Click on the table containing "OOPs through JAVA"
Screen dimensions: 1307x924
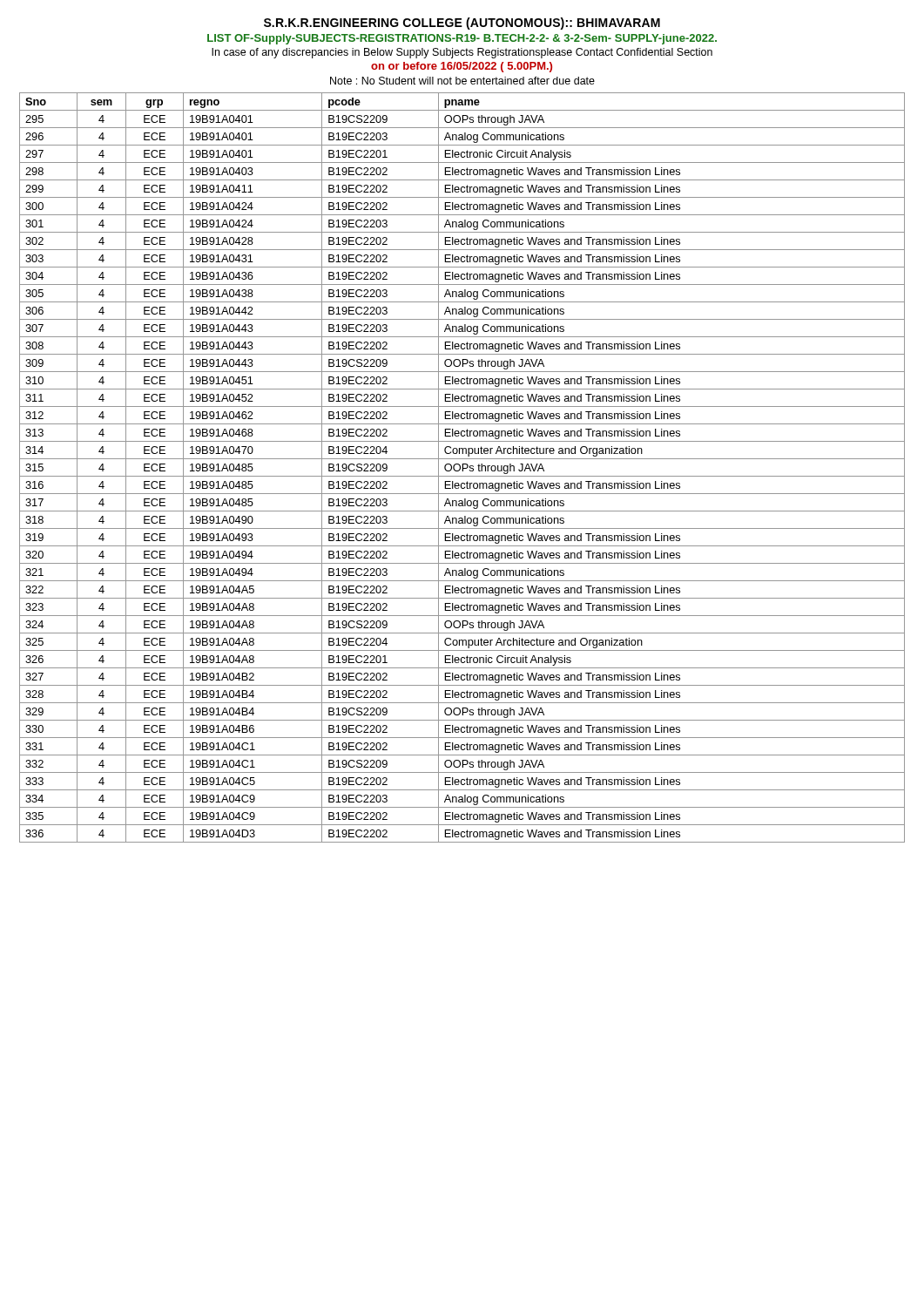coord(462,468)
